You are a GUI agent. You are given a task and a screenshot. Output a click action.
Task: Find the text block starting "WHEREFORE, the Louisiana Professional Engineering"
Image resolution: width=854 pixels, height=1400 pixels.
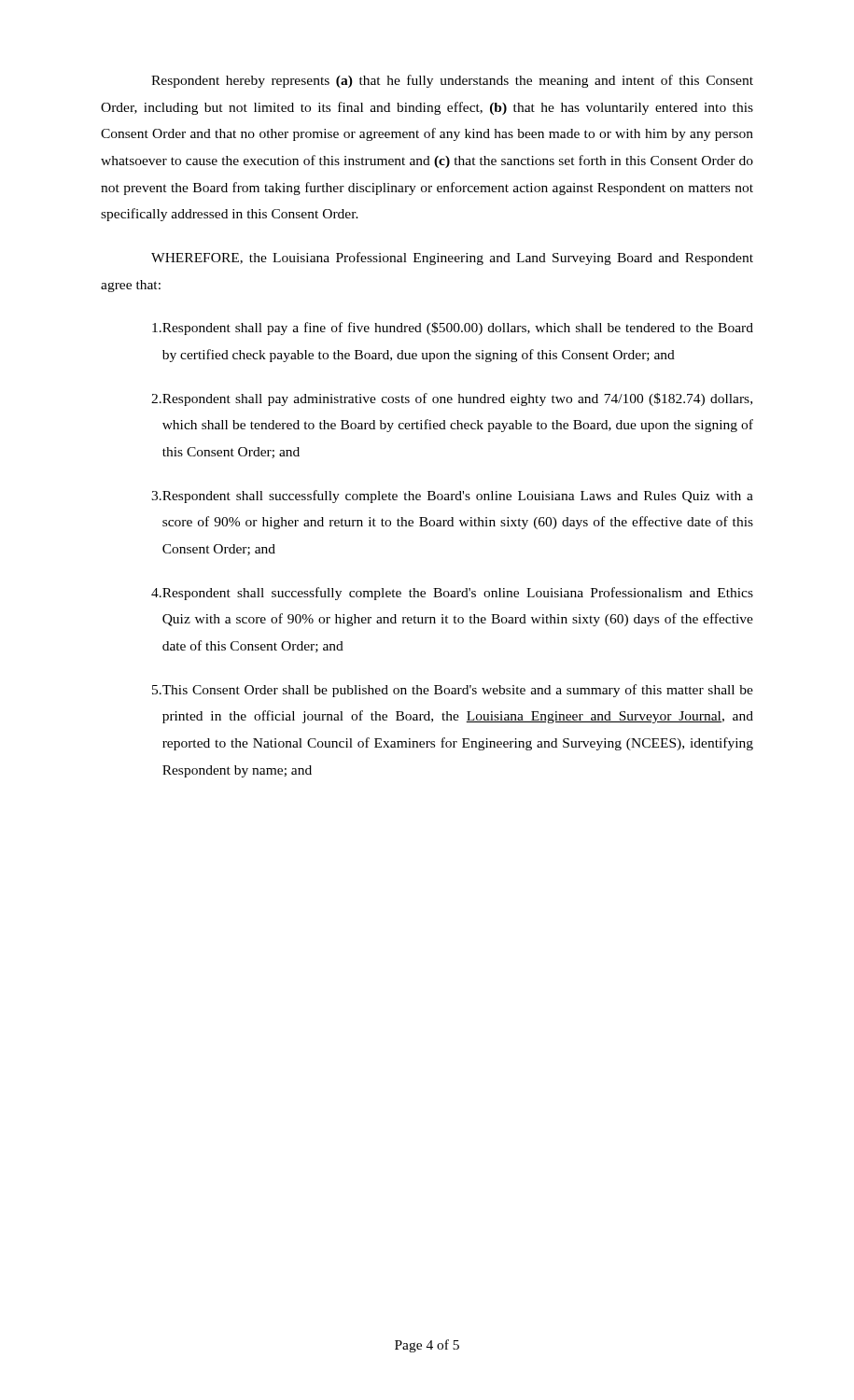pyautogui.click(x=427, y=271)
